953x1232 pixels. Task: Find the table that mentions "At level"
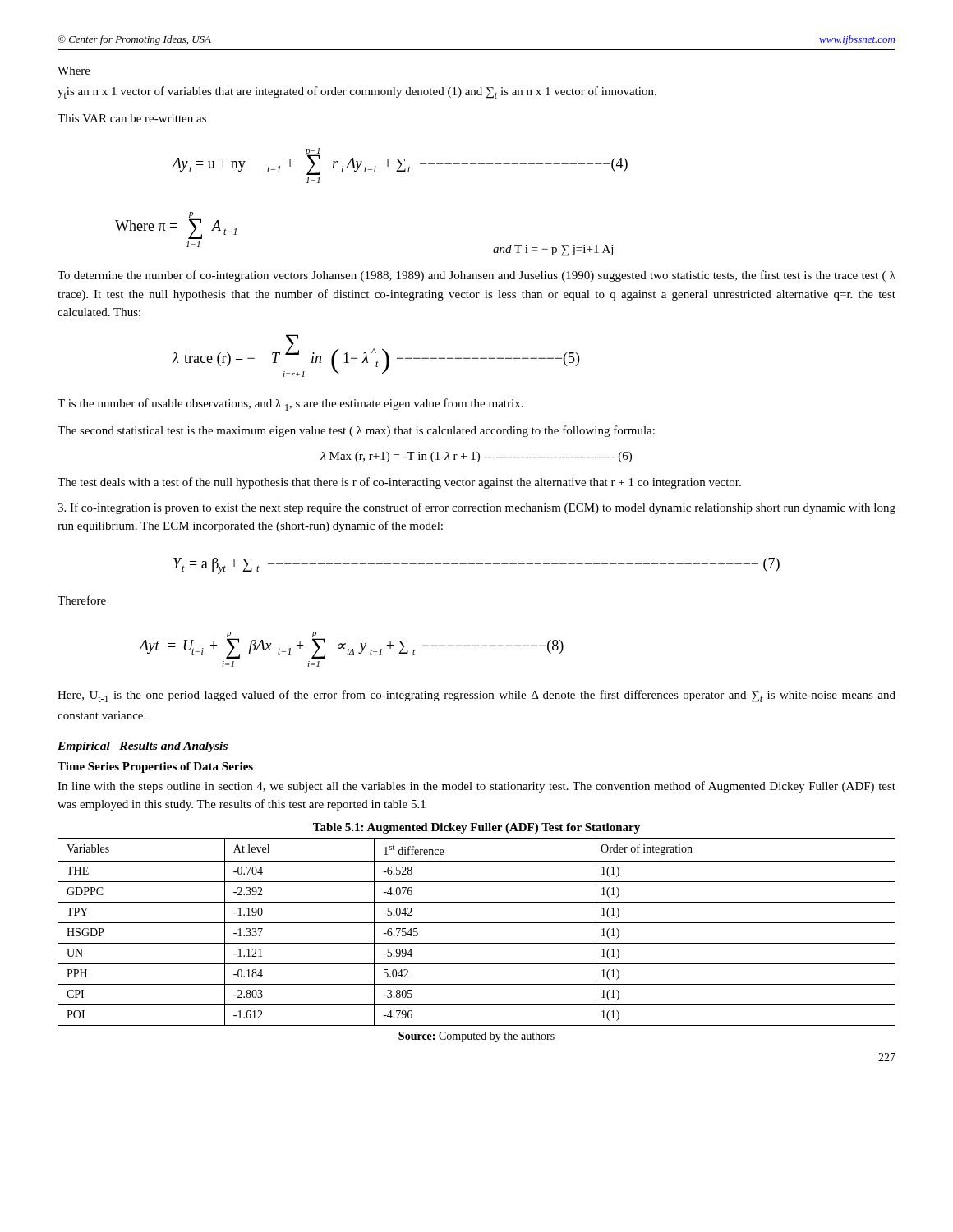click(x=476, y=932)
